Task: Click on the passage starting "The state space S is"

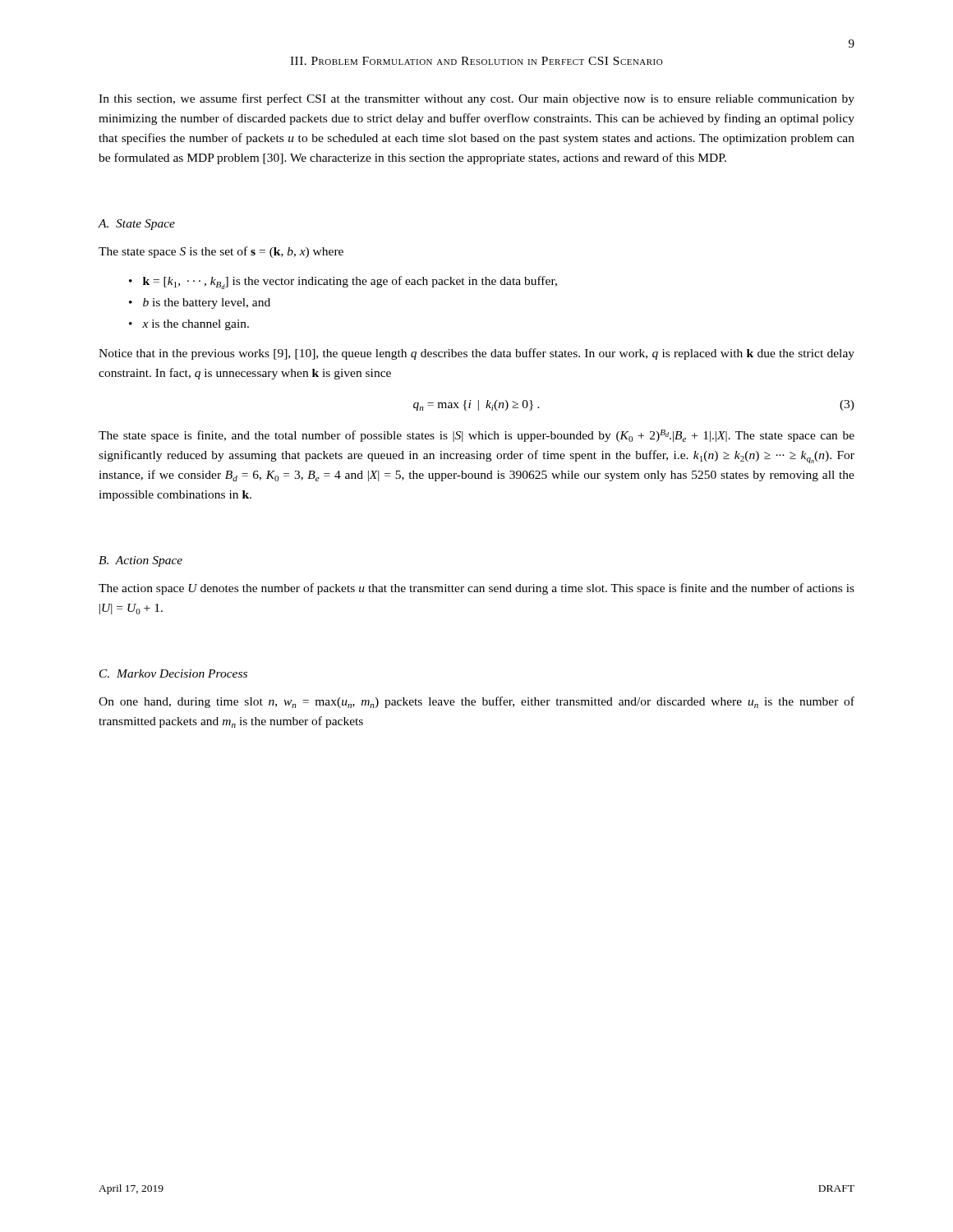Action: tap(221, 251)
